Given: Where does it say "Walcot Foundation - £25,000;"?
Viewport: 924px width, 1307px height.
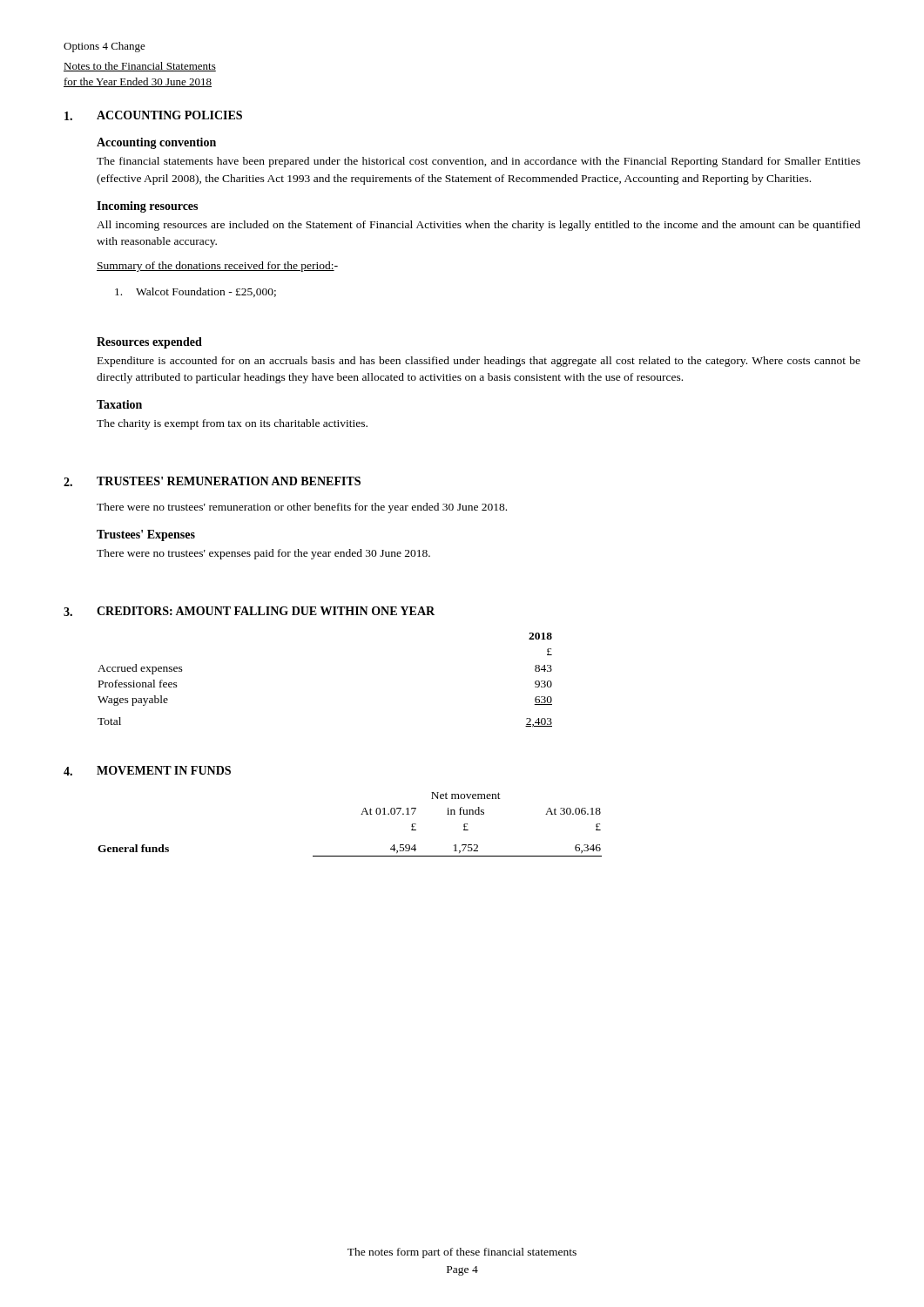Looking at the screenshot, I should point(195,292).
